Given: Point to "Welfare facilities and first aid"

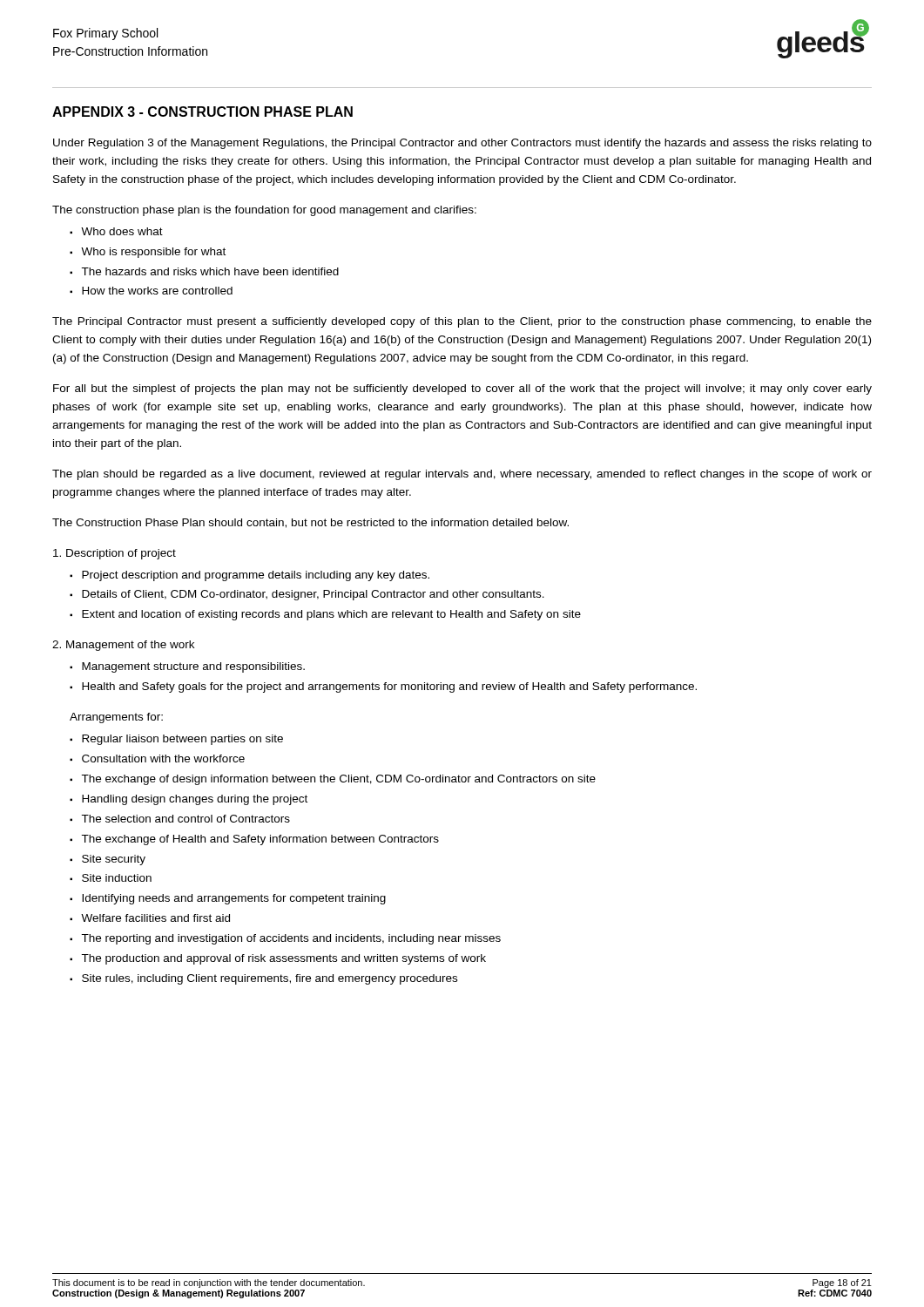Looking at the screenshot, I should coord(156,918).
